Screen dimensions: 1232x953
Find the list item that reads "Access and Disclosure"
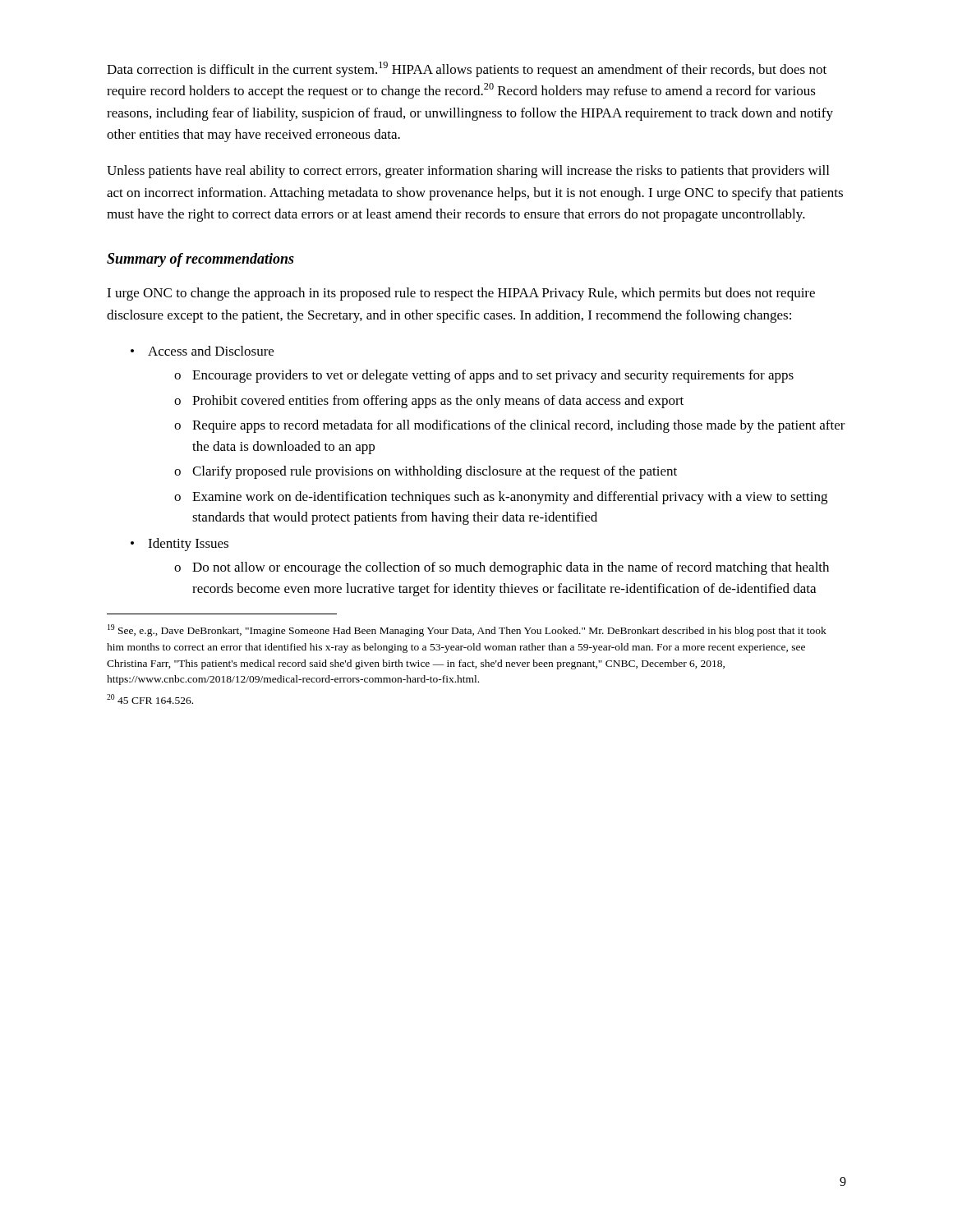click(x=497, y=436)
